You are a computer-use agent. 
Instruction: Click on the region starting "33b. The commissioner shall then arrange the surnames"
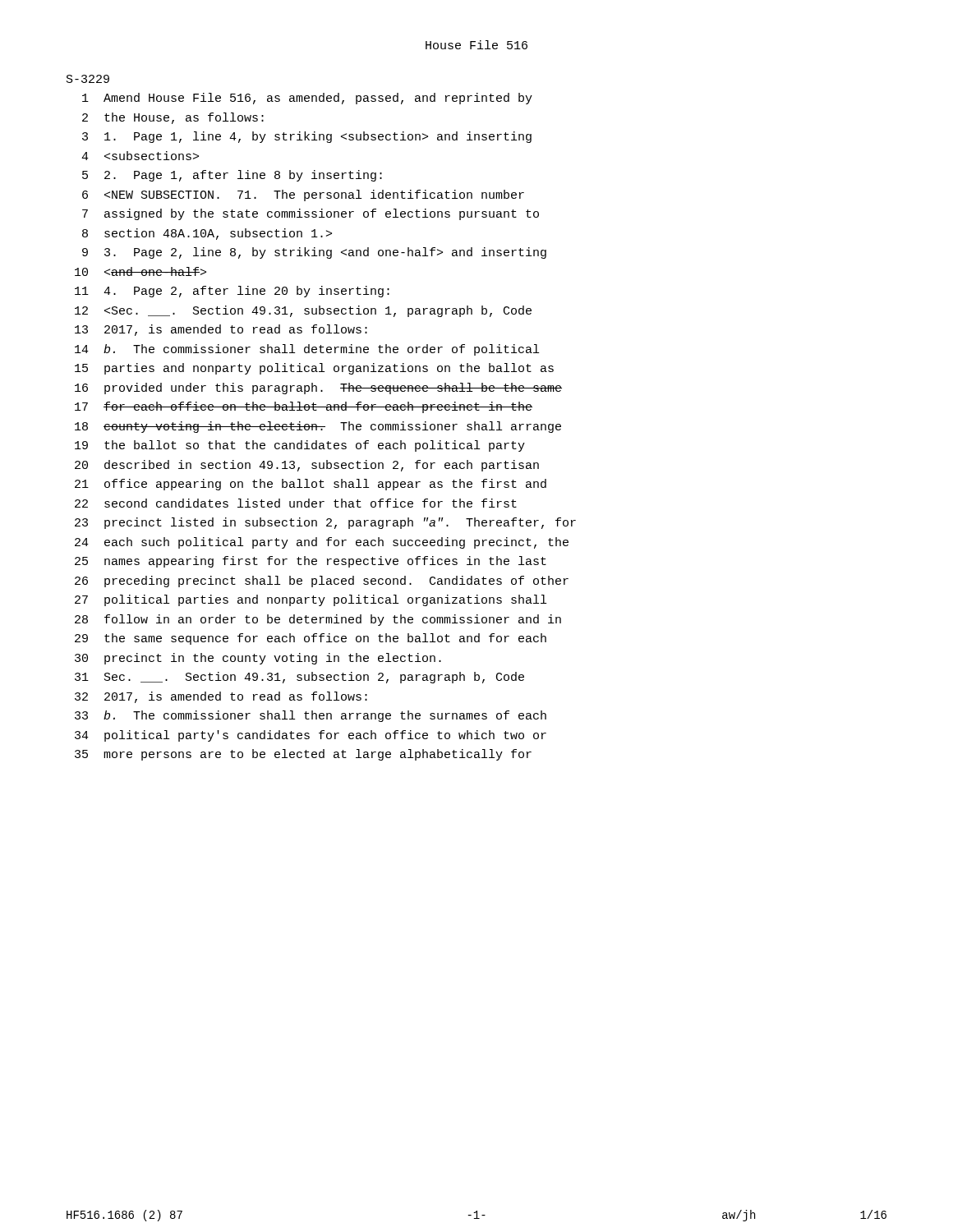point(476,736)
